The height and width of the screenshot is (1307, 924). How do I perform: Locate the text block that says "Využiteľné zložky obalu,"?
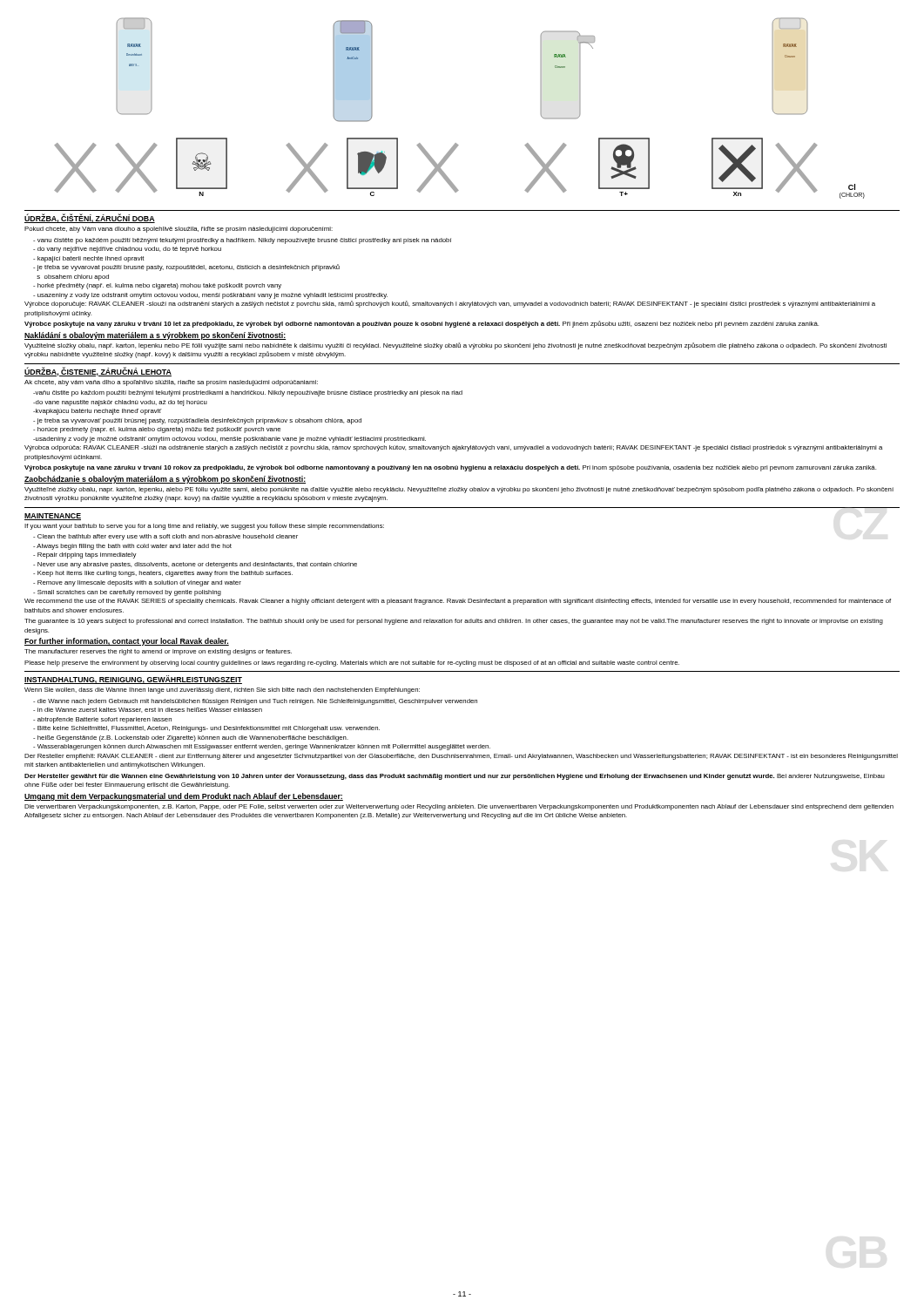coord(459,494)
